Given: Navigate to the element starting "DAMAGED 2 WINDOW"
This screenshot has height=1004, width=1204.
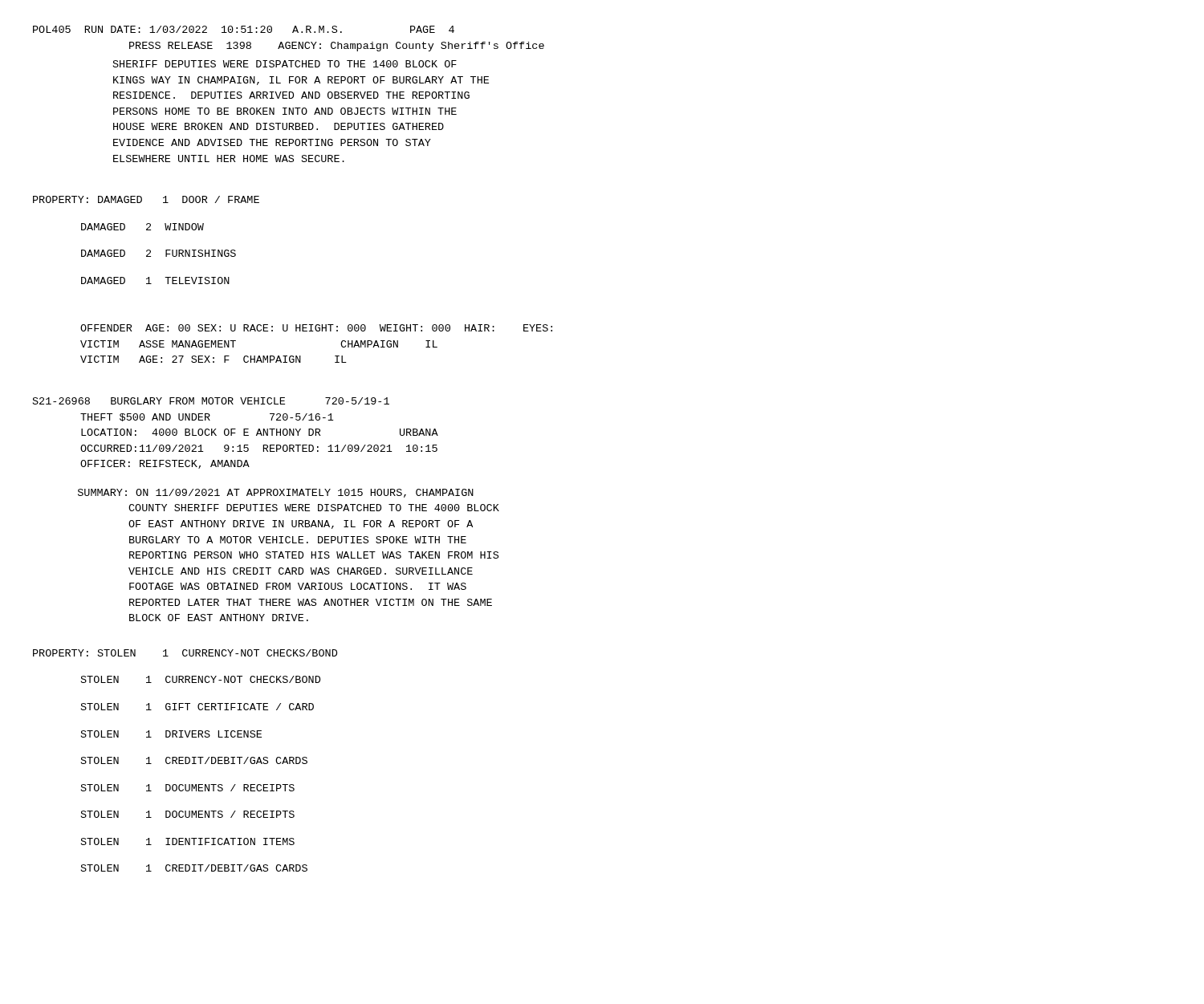Looking at the screenshot, I should click(x=99, y=227).
